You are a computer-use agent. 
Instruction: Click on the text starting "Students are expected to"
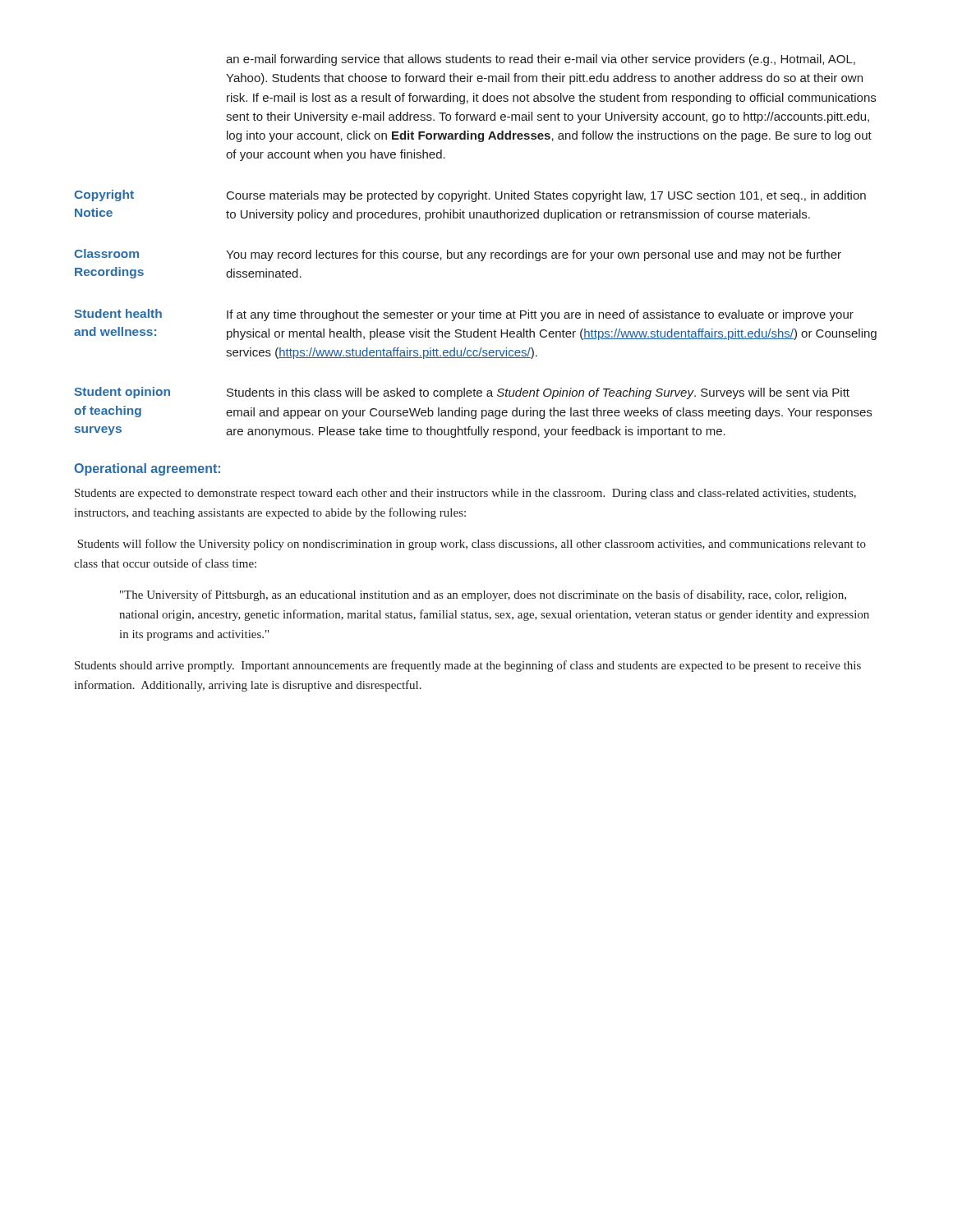click(465, 503)
